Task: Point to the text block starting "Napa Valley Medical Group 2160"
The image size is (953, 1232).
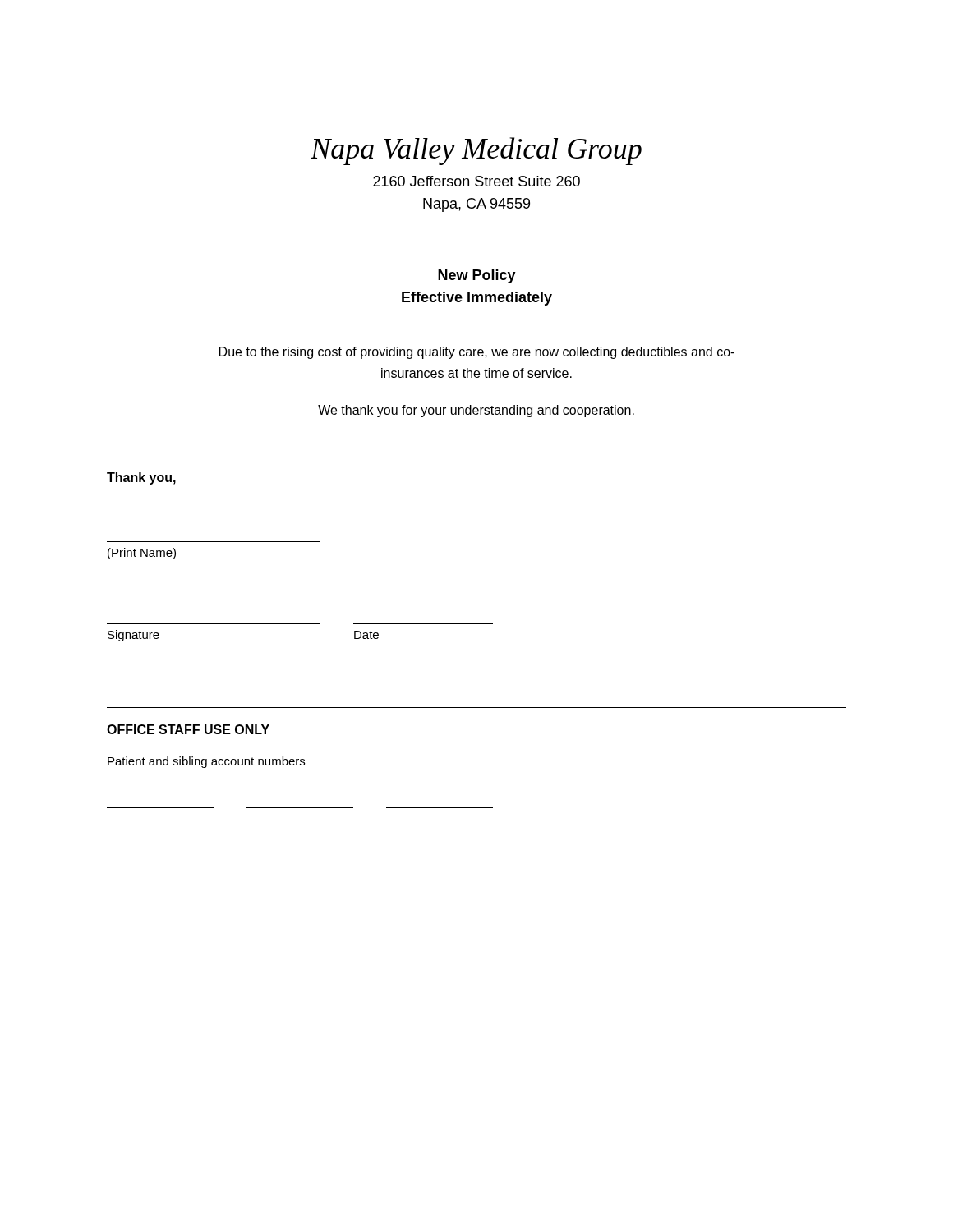Action: click(x=476, y=173)
